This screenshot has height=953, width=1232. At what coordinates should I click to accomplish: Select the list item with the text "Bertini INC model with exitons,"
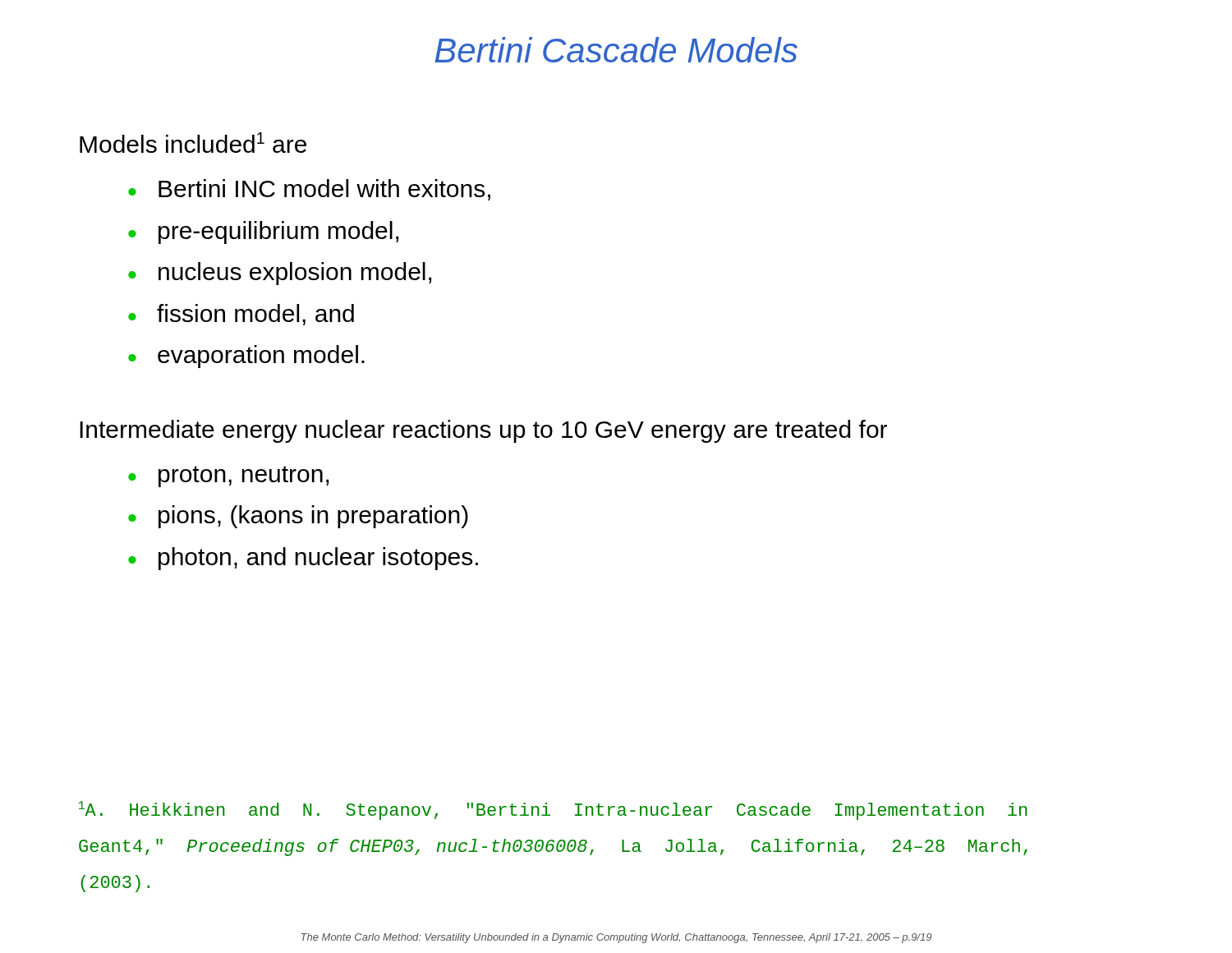point(325,189)
